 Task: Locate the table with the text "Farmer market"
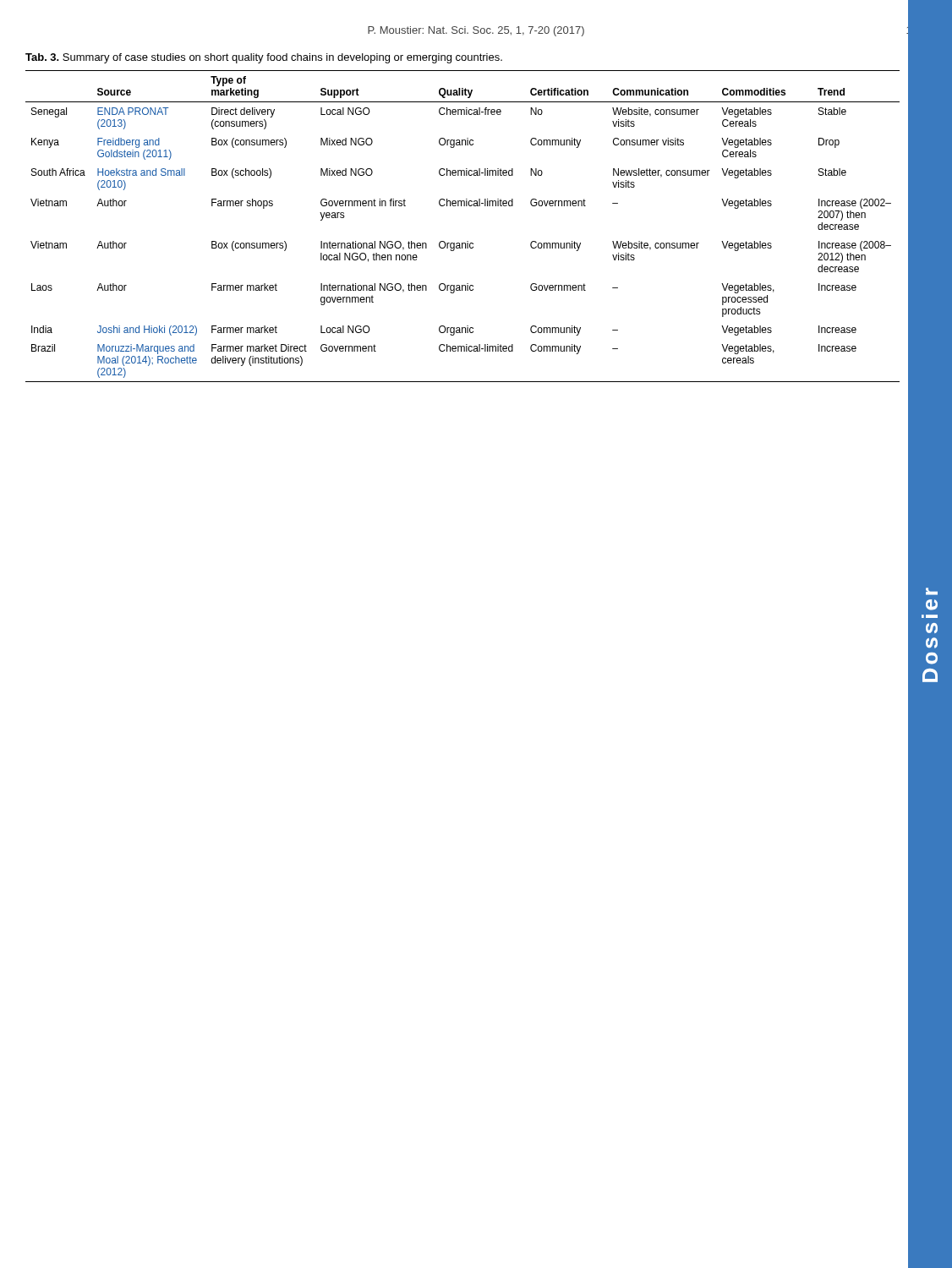point(462,226)
